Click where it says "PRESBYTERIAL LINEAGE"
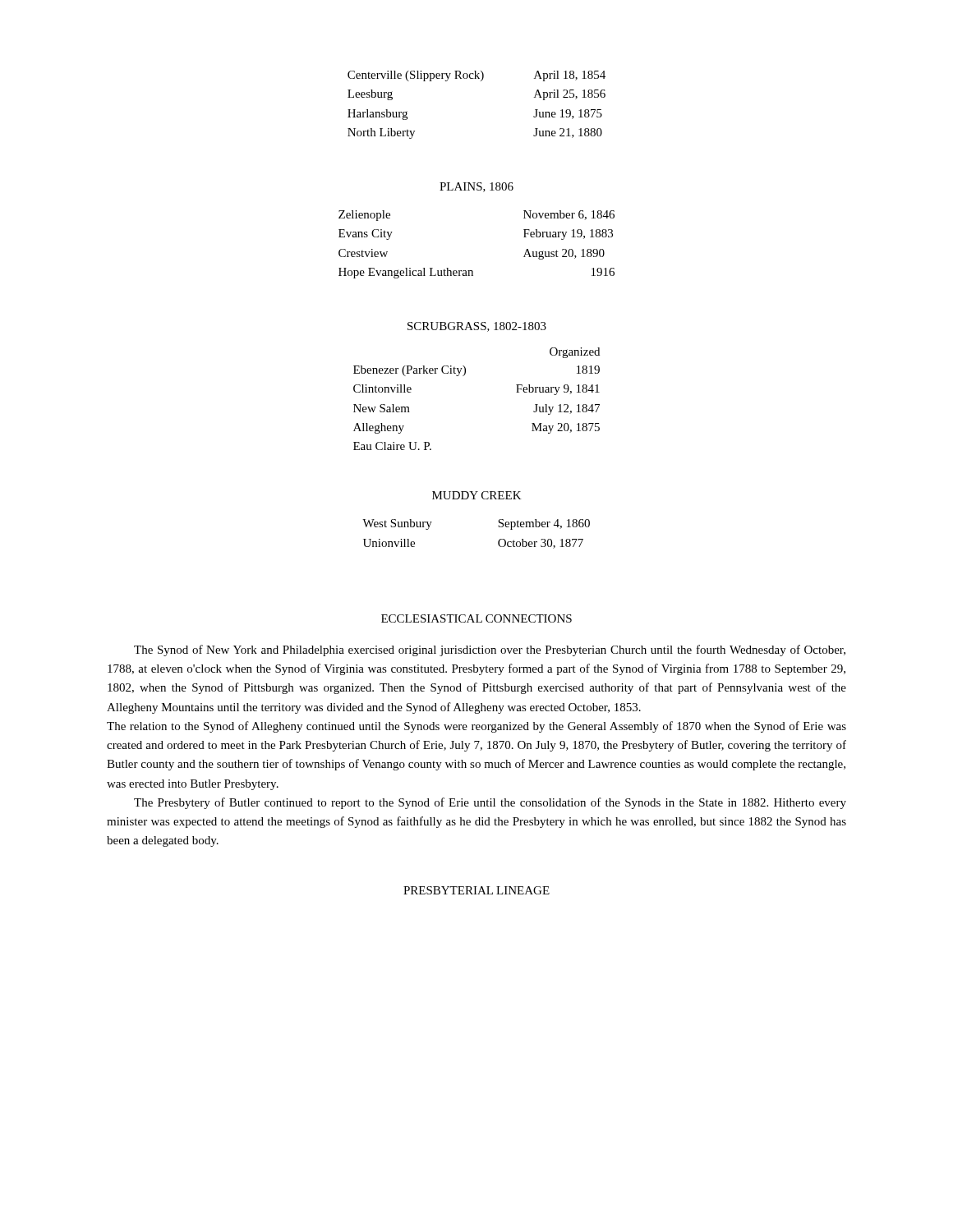The width and height of the screenshot is (953, 1232). click(476, 890)
